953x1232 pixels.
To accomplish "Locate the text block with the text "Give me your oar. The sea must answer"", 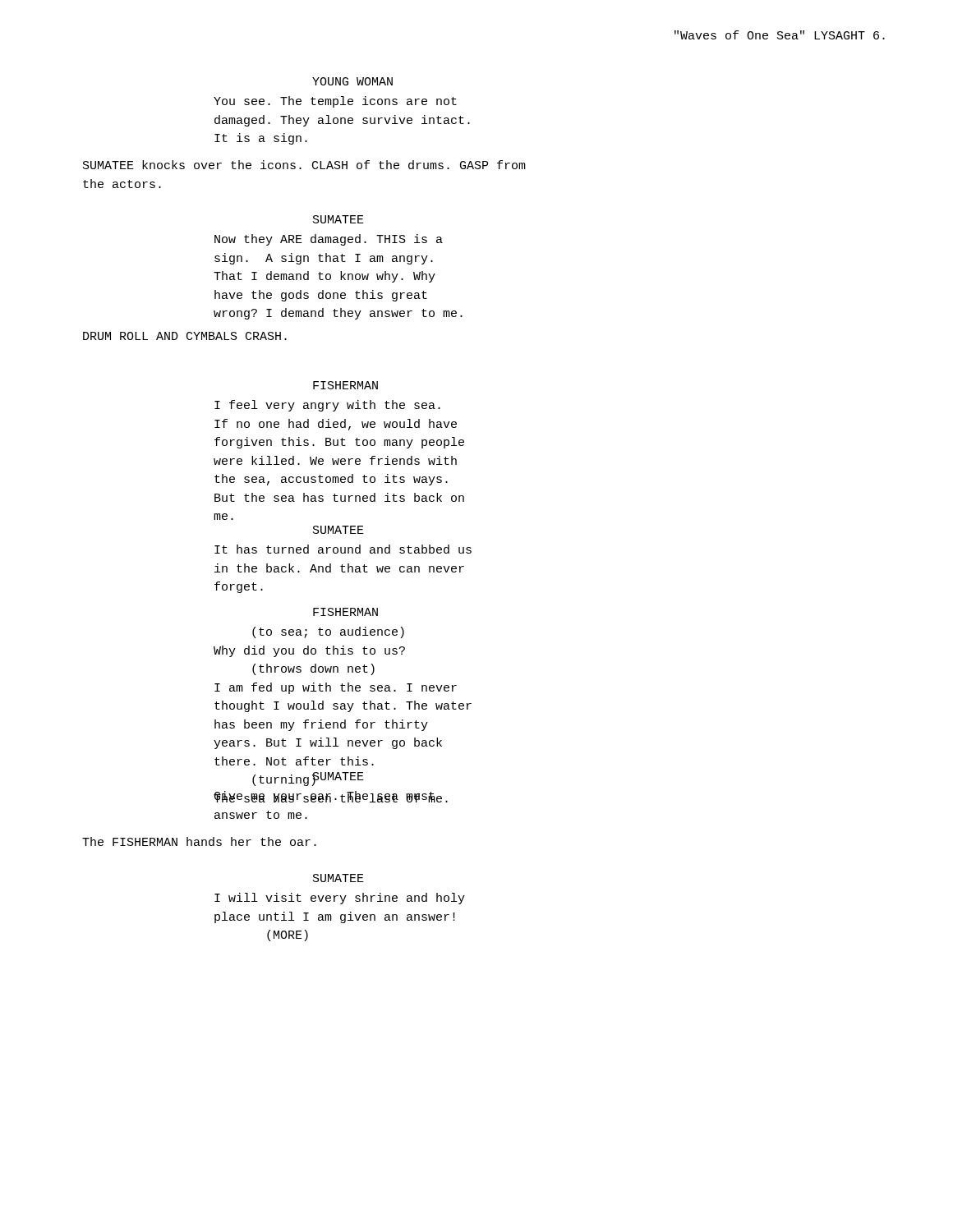I will [324, 806].
